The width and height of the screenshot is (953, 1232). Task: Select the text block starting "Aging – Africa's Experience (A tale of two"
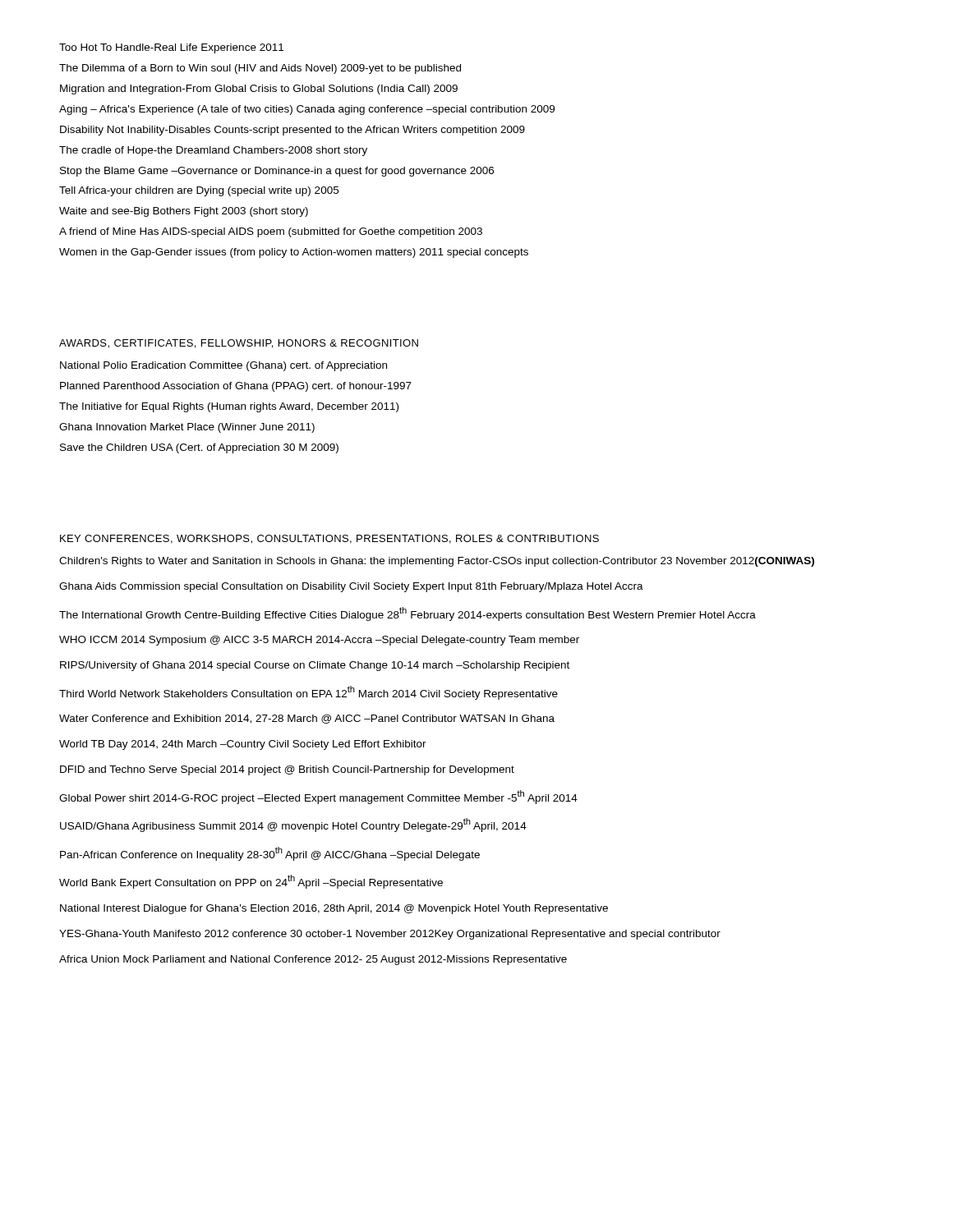[x=307, y=109]
